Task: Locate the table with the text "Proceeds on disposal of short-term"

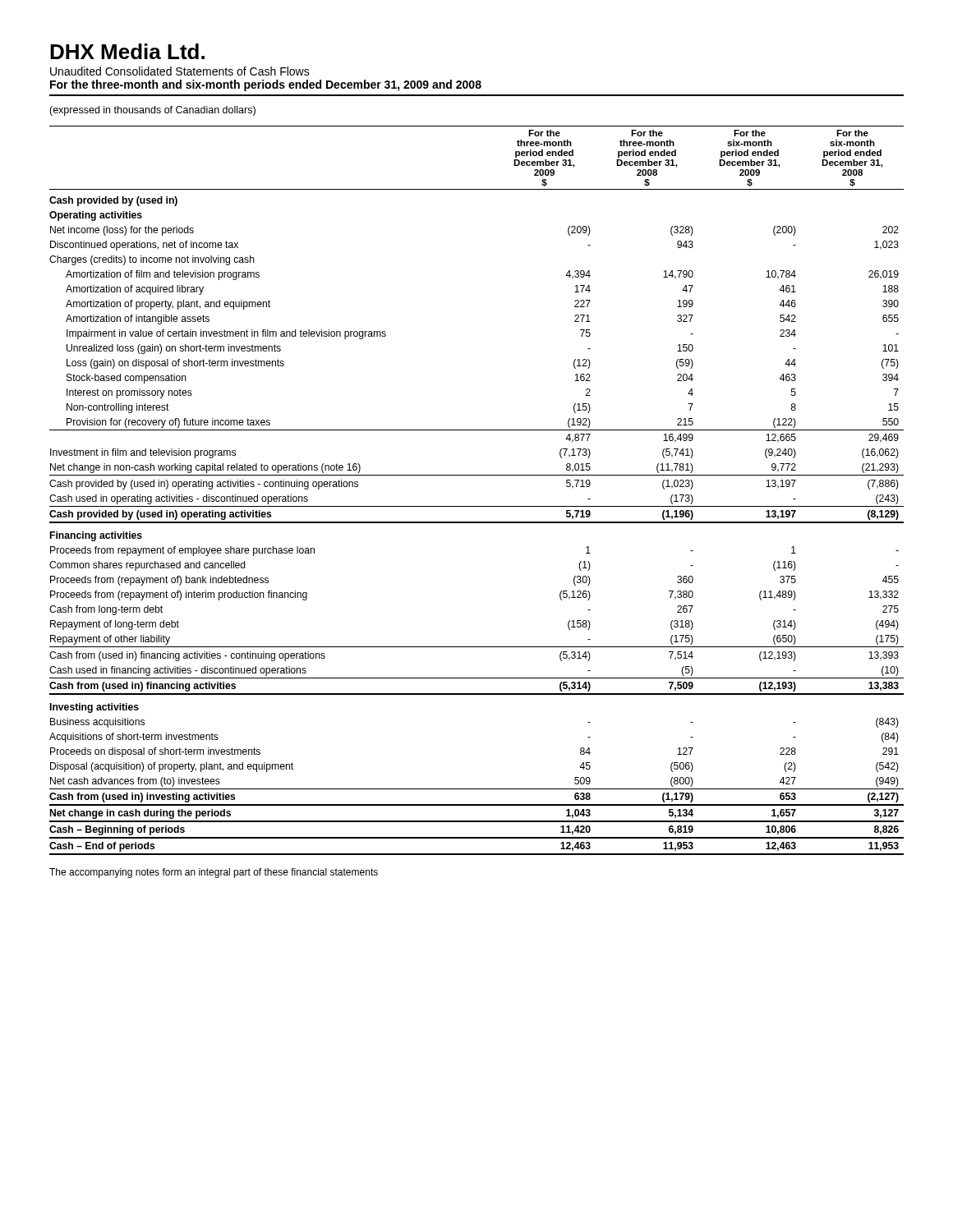Action: pos(476,490)
